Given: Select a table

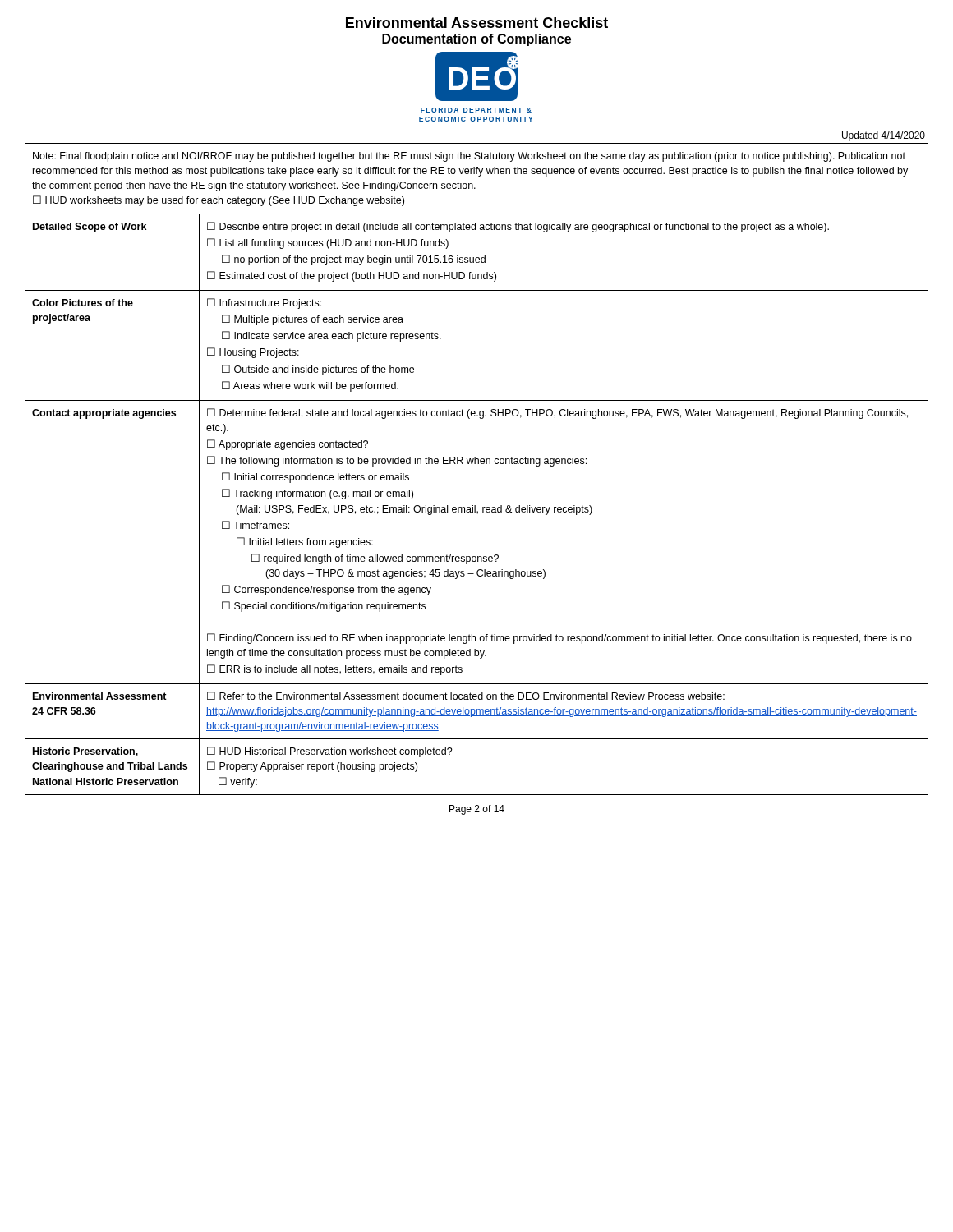Looking at the screenshot, I should (x=476, y=469).
